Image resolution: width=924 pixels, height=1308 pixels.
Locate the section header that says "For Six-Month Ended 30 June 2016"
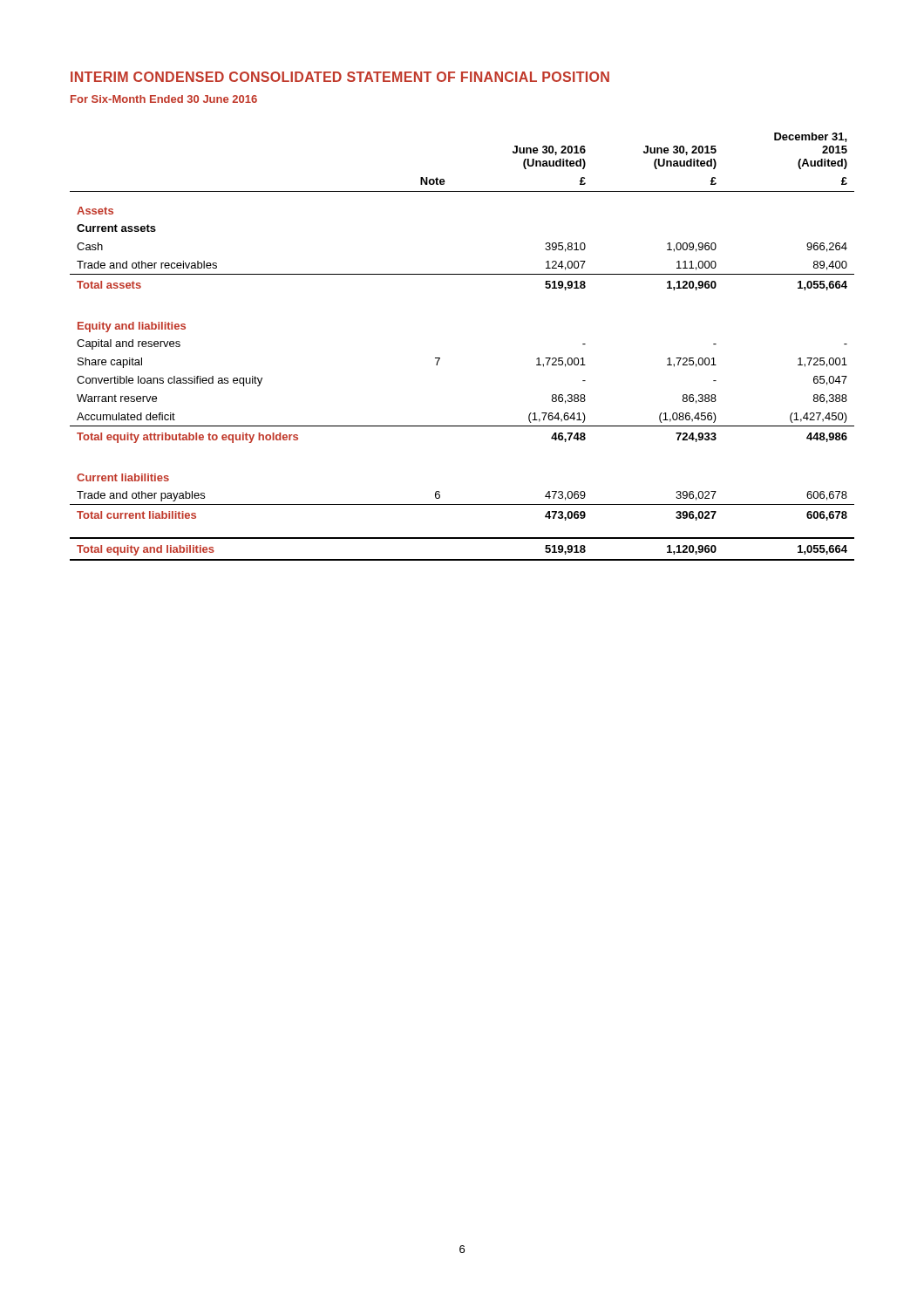click(x=164, y=99)
